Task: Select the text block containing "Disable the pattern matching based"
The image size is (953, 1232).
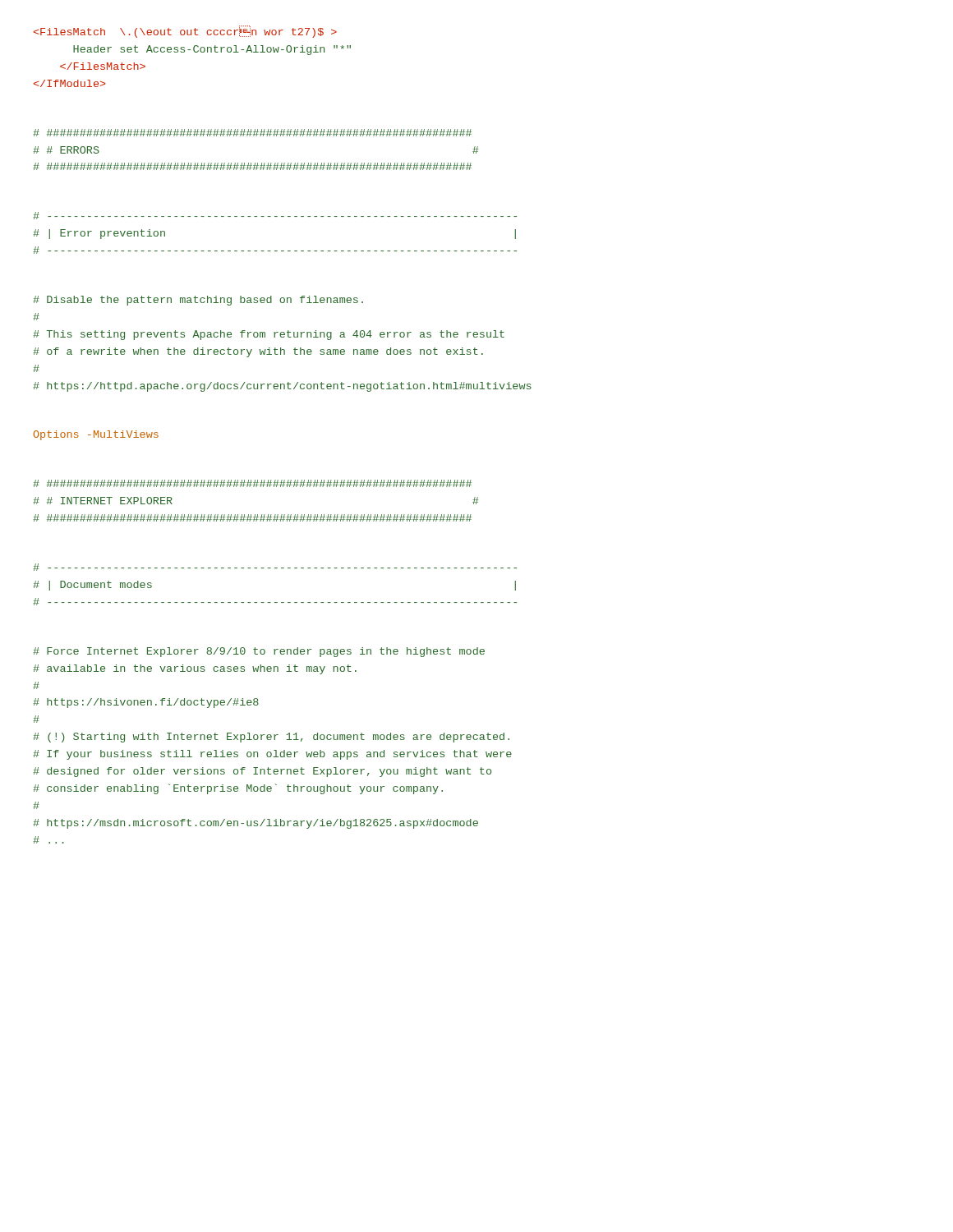Action: tap(282, 343)
